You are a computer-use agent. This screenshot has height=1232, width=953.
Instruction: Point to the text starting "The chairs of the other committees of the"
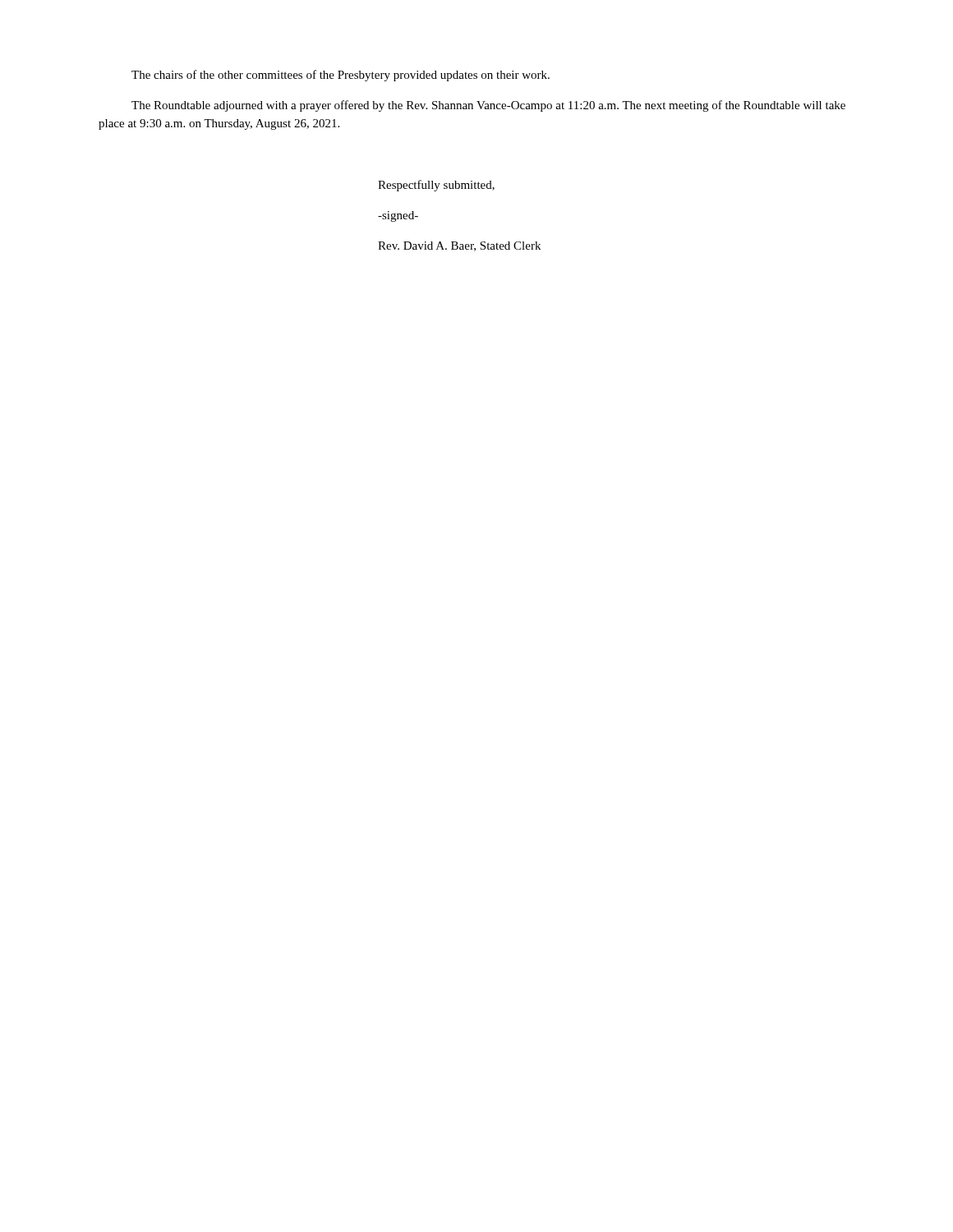pyautogui.click(x=341, y=75)
